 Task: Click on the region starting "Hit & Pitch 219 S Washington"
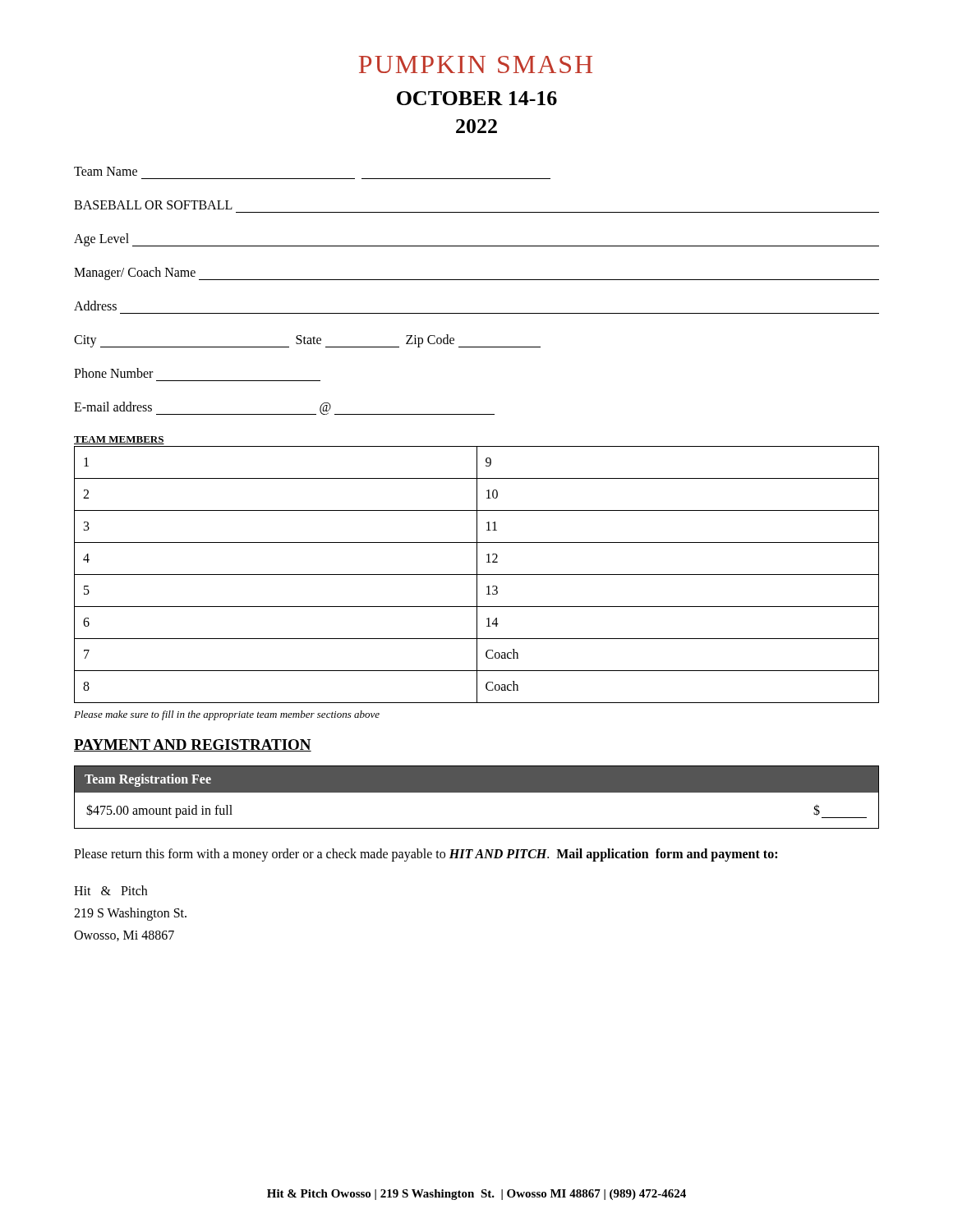click(x=131, y=913)
